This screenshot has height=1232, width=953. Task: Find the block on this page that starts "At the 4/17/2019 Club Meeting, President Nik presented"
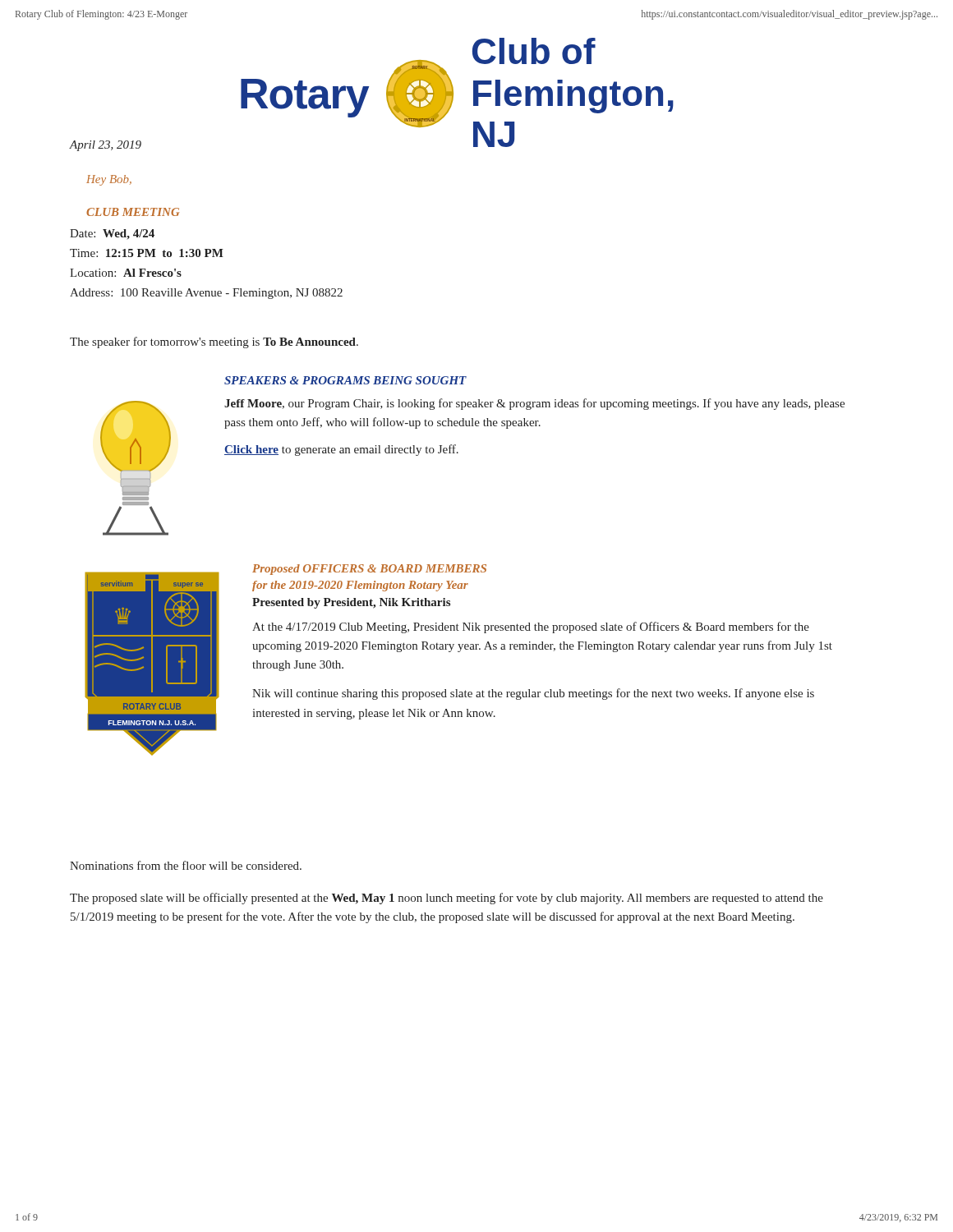542,645
